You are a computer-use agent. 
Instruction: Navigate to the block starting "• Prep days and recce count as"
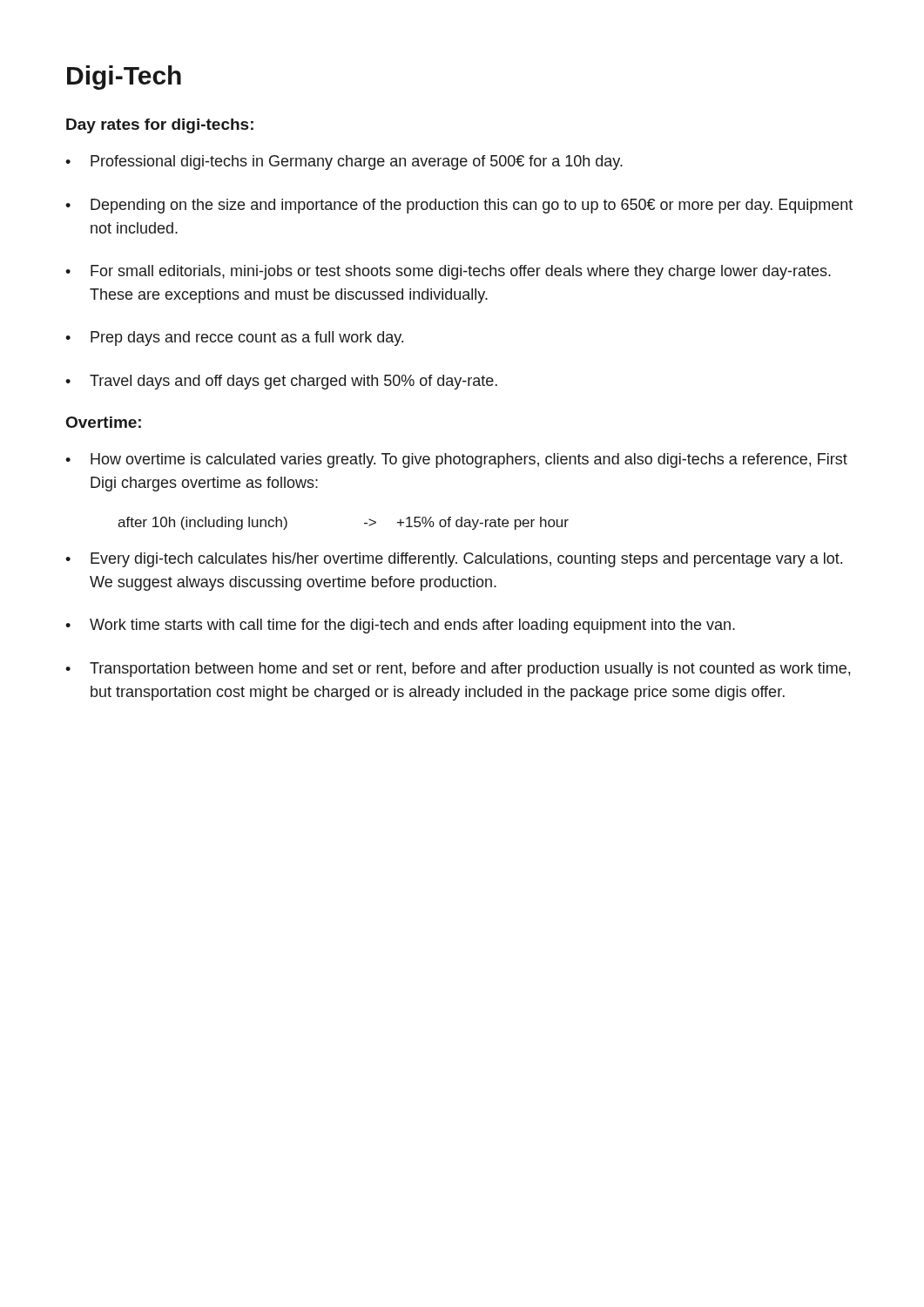coord(234,339)
